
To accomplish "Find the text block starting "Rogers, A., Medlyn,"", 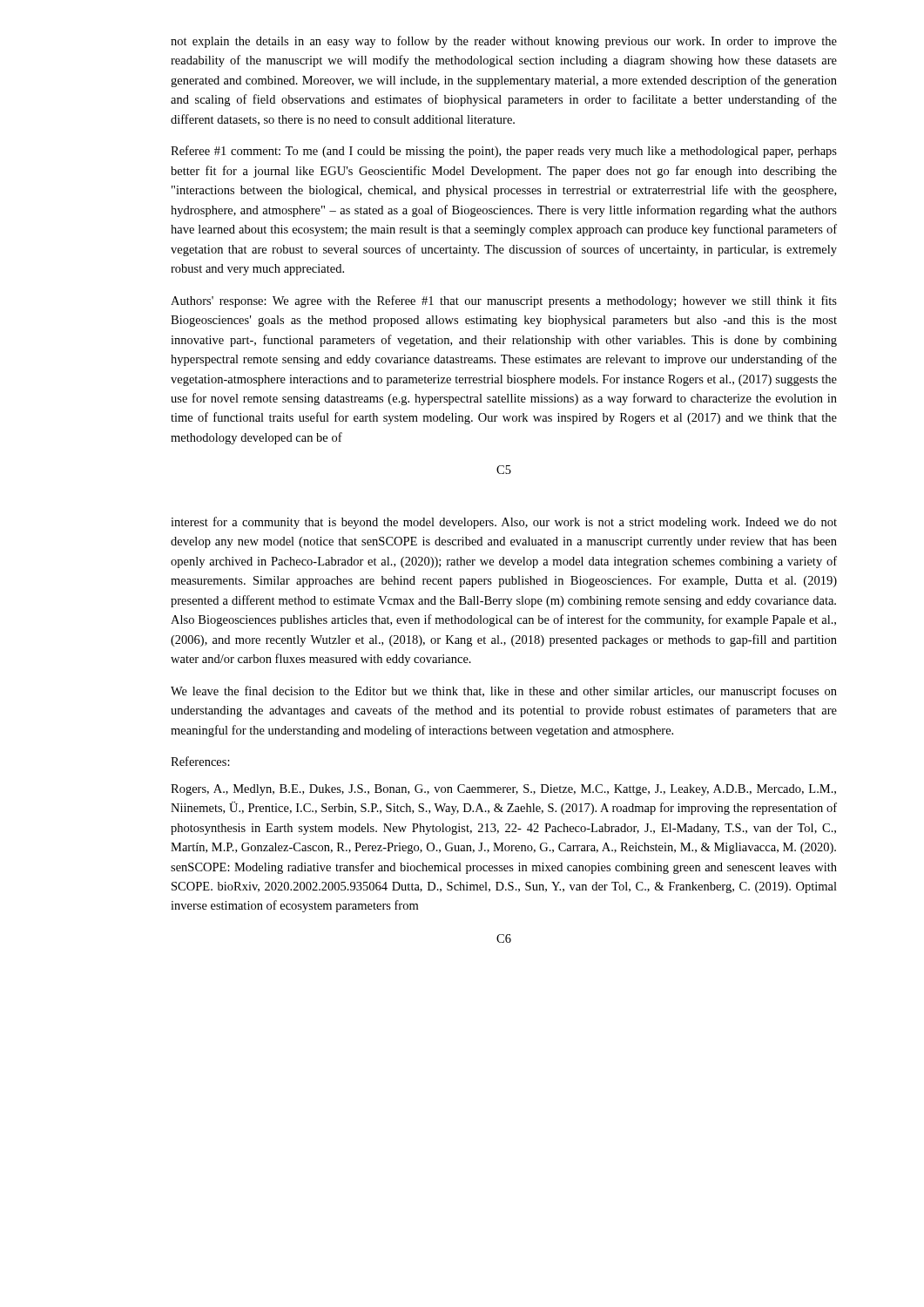I will (x=504, y=847).
